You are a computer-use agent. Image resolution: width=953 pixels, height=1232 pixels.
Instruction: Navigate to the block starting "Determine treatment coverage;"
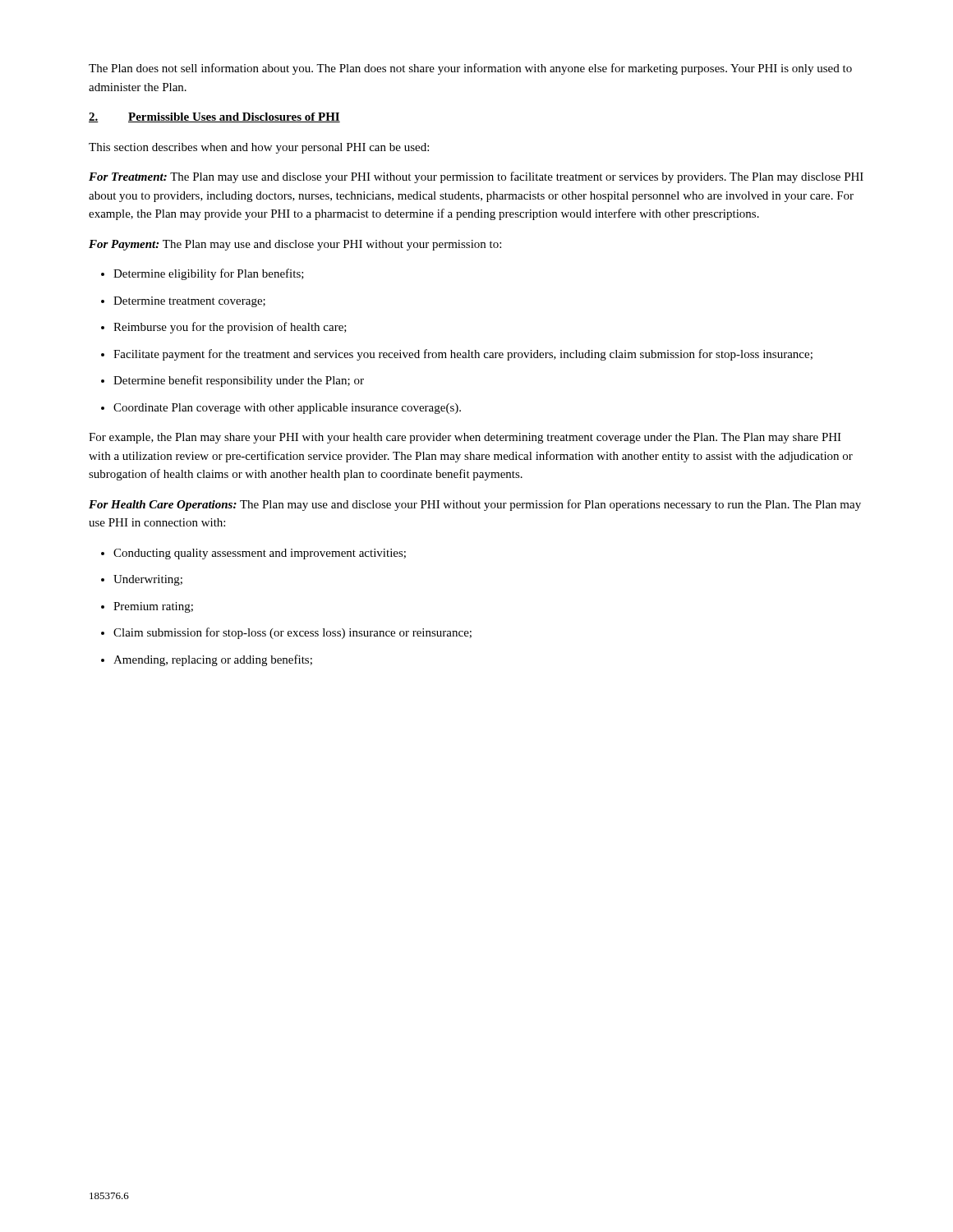pyautogui.click(x=190, y=300)
